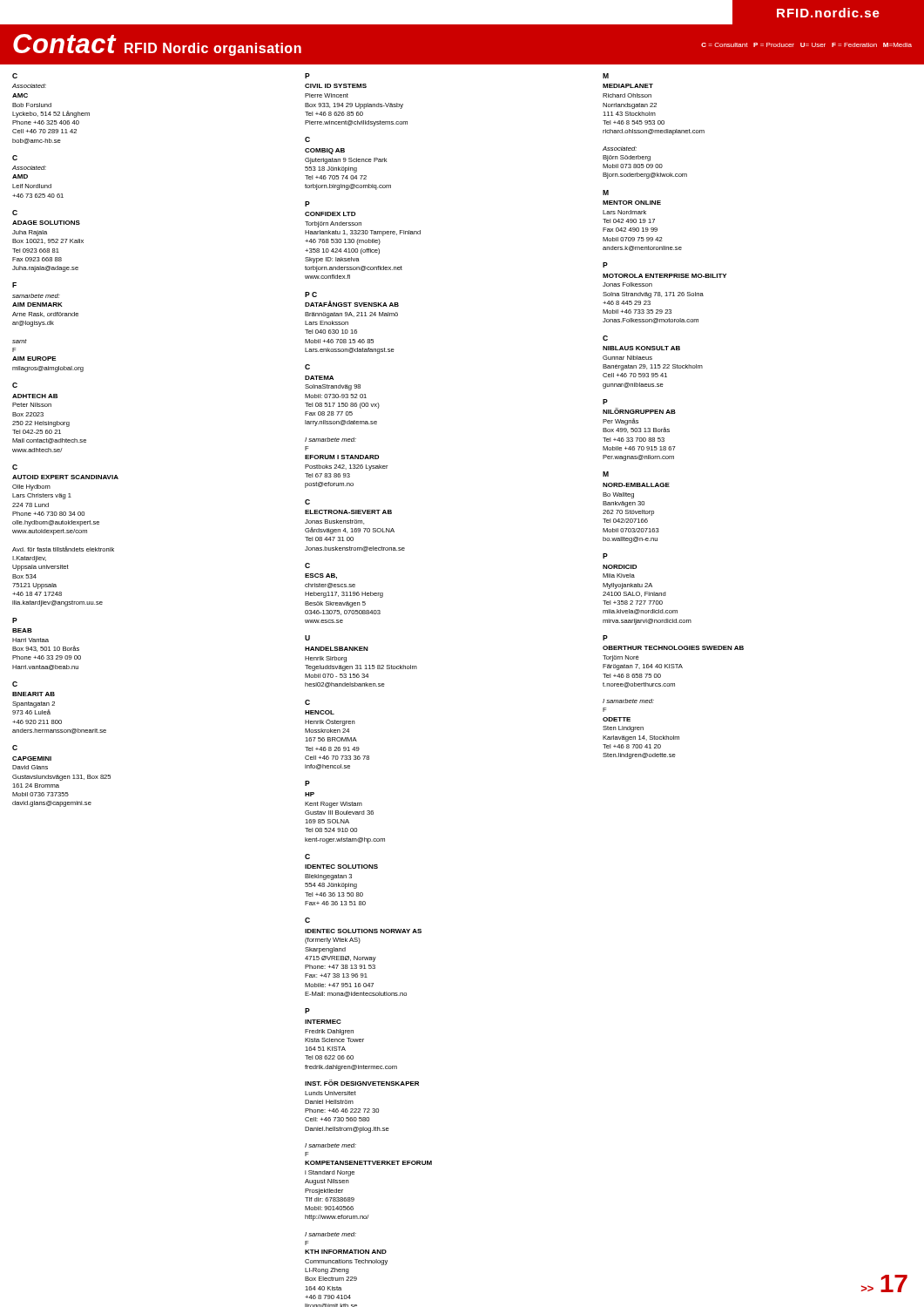Locate the passage starting "P C DATAFÅNGST SVENSKA"
Image resolution: width=924 pixels, height=1307 pixels.
click(311, 295)
